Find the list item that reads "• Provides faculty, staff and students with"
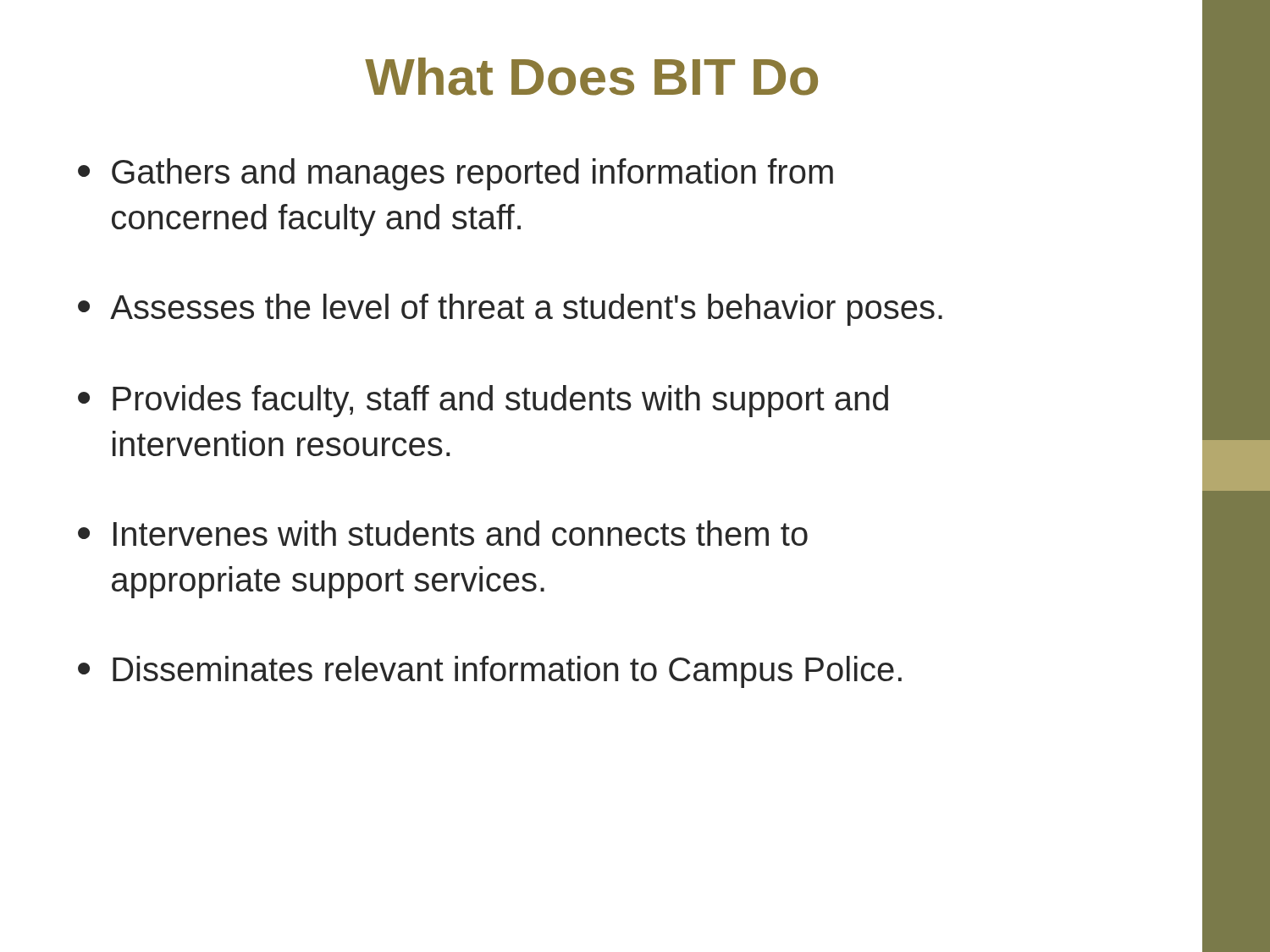This screenshot has width=1270, height=952. (483, 422)
